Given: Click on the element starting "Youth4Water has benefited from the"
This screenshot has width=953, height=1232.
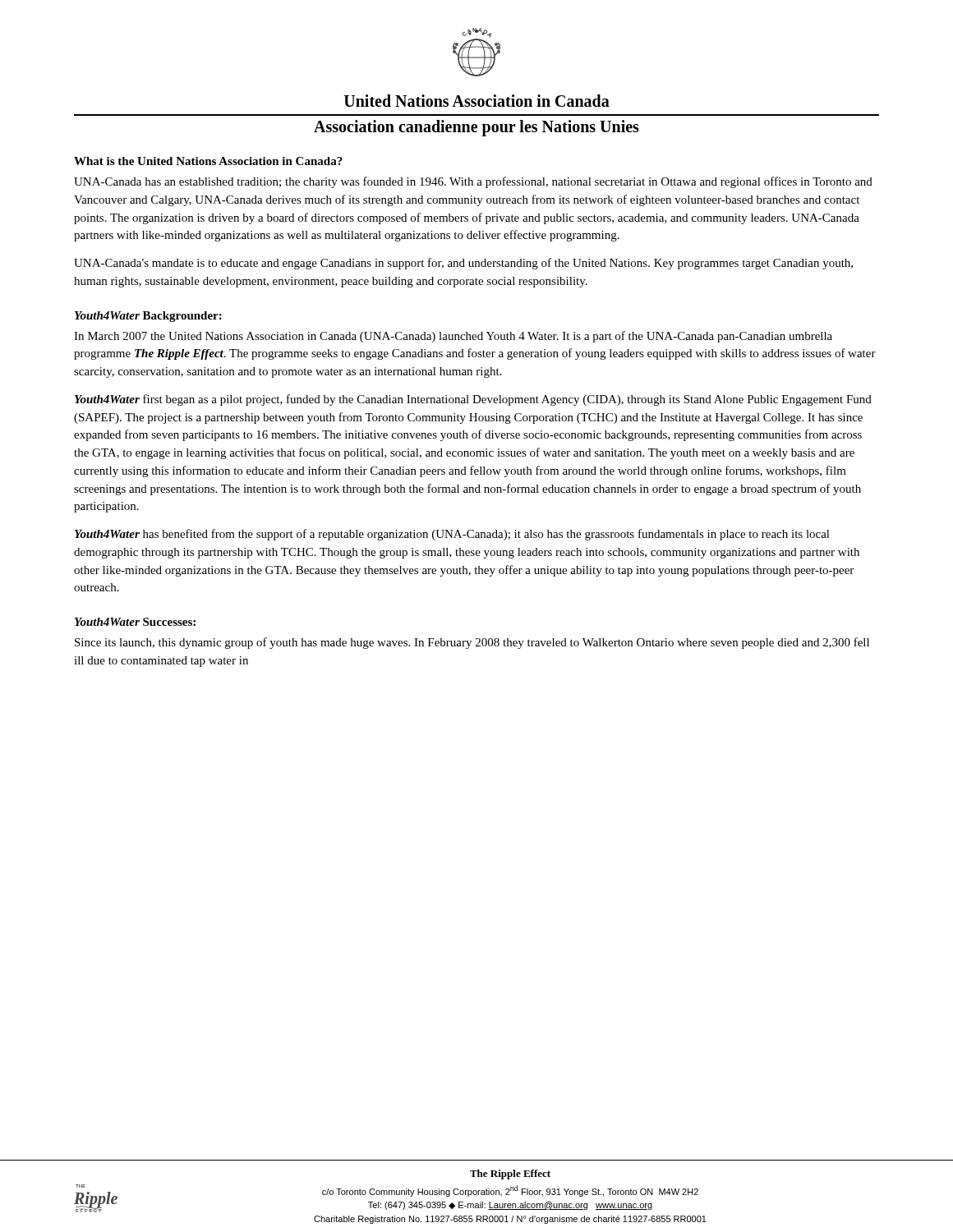Looking at the screenshot, I should 476,561.
